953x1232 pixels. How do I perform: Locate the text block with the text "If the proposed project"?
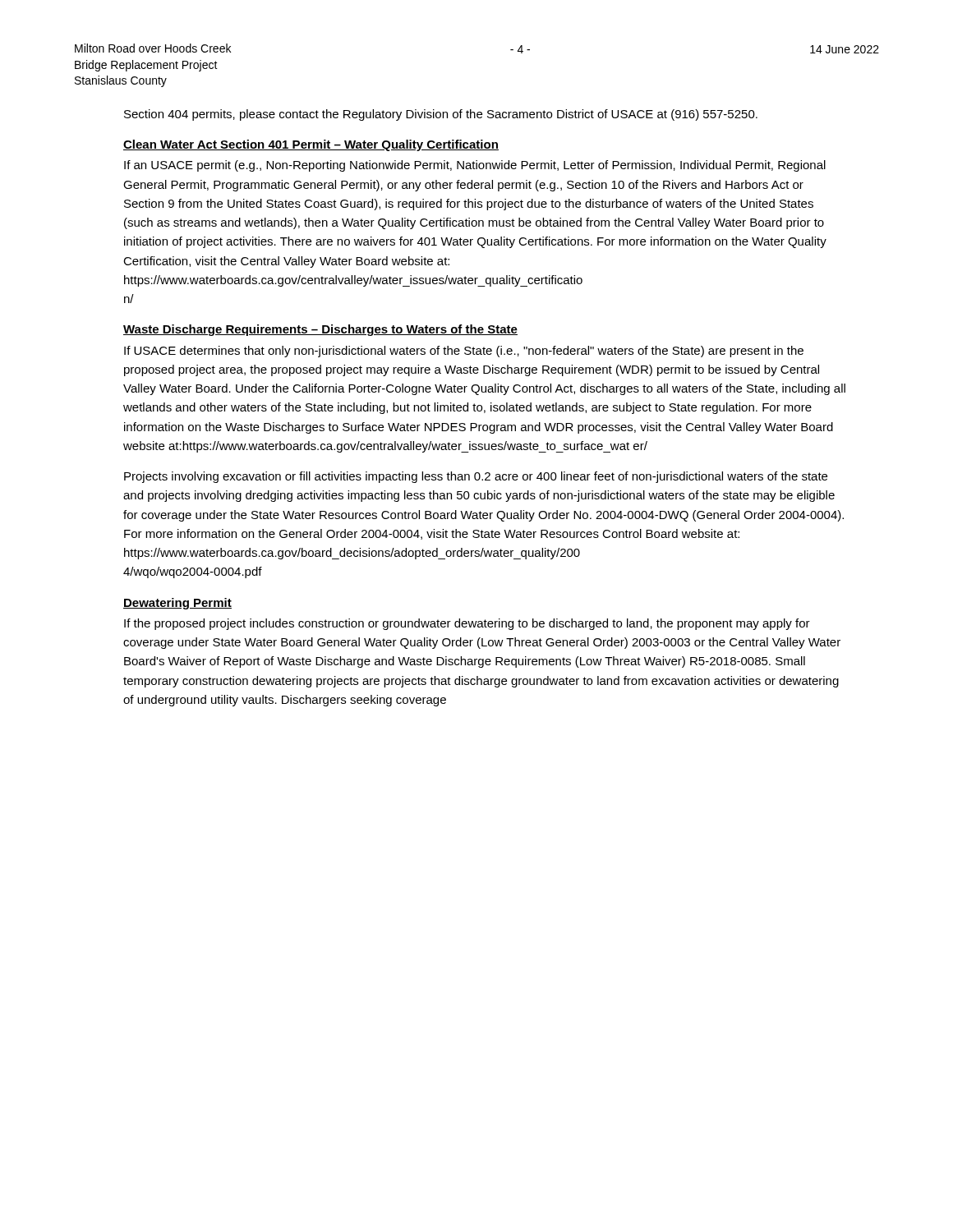tap(485, 661)
